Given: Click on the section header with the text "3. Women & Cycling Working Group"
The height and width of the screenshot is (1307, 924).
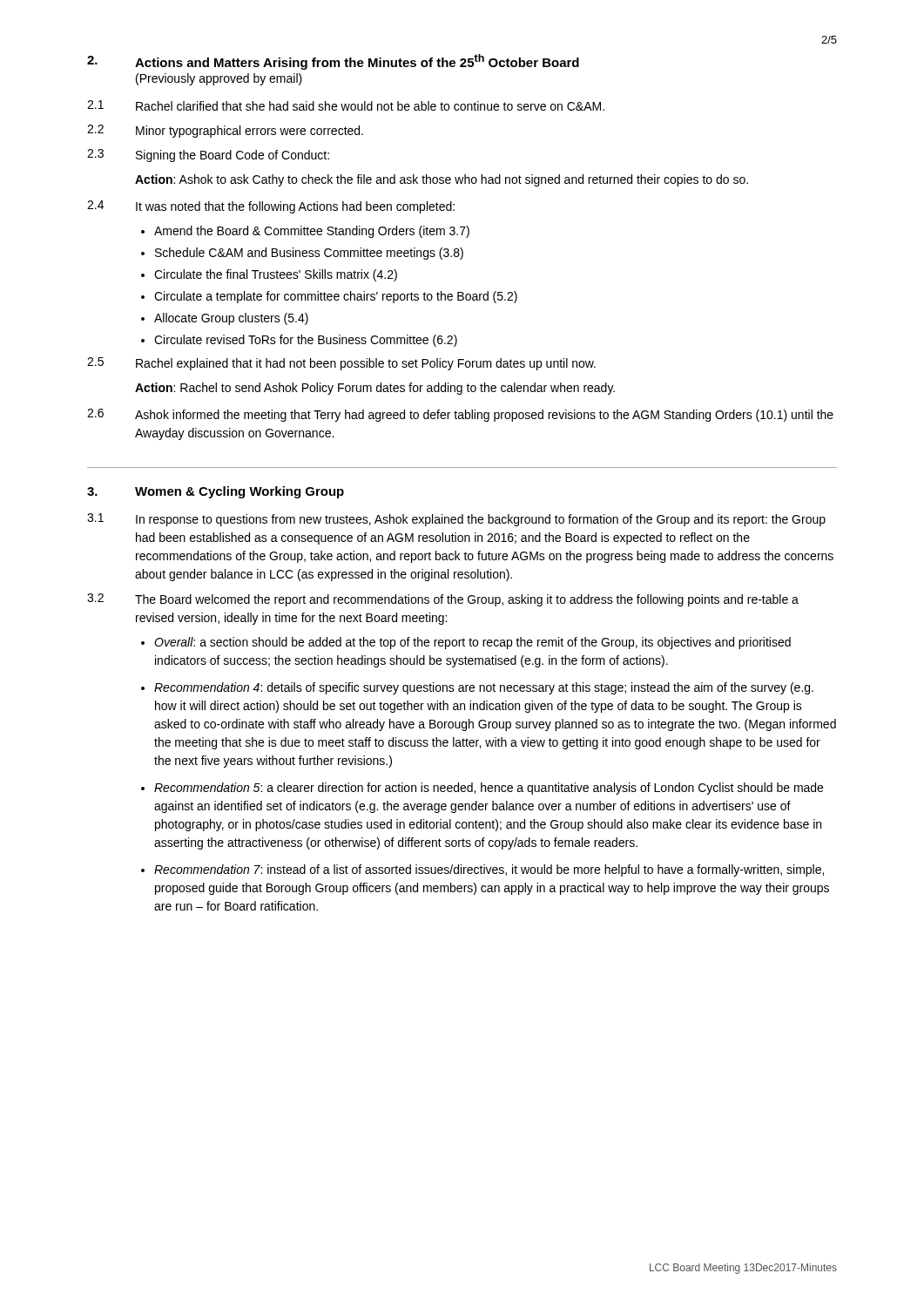Looking at the screenshot, I should [216, 491].
